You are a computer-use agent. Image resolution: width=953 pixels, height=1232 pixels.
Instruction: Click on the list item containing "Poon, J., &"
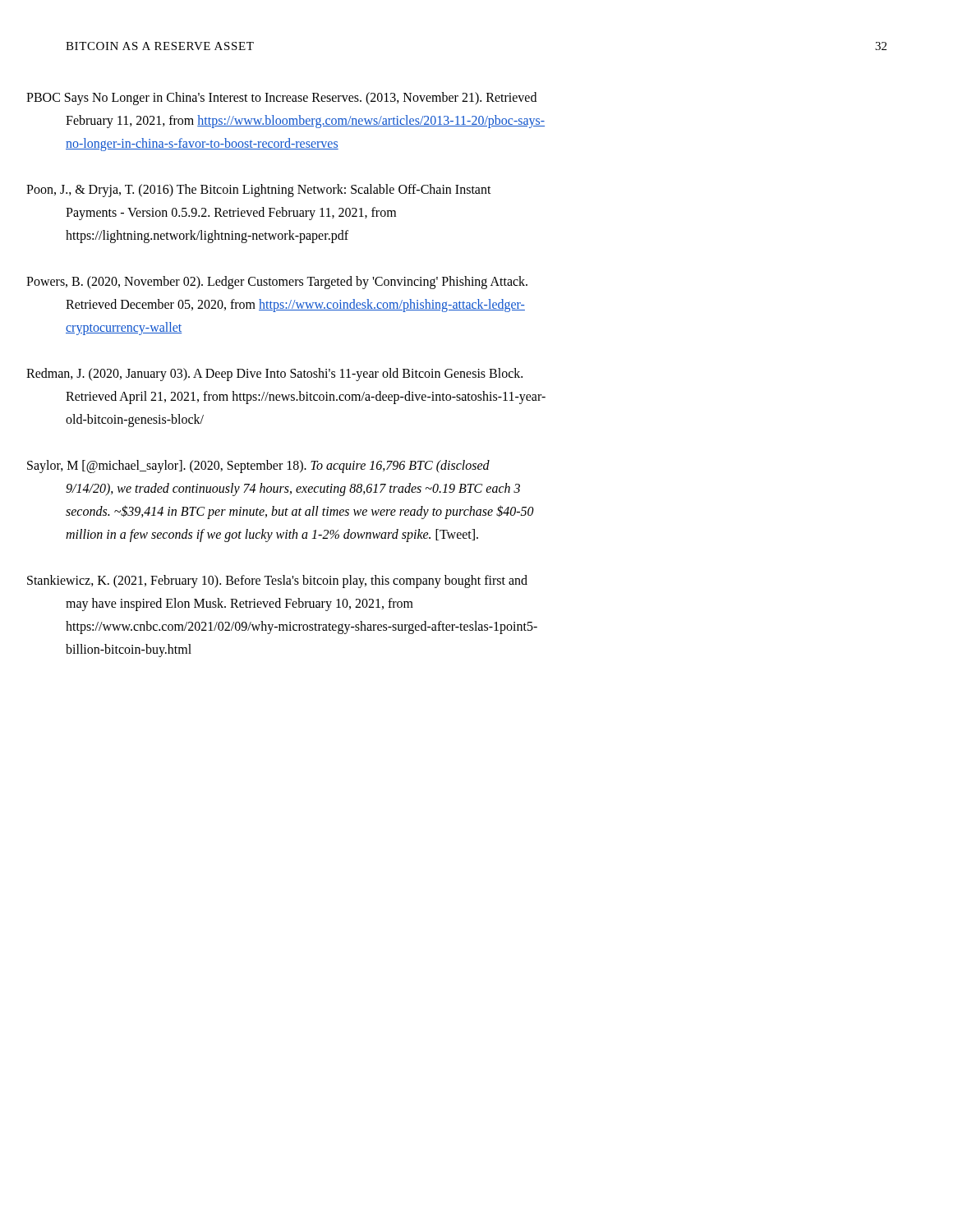(279, 191)
